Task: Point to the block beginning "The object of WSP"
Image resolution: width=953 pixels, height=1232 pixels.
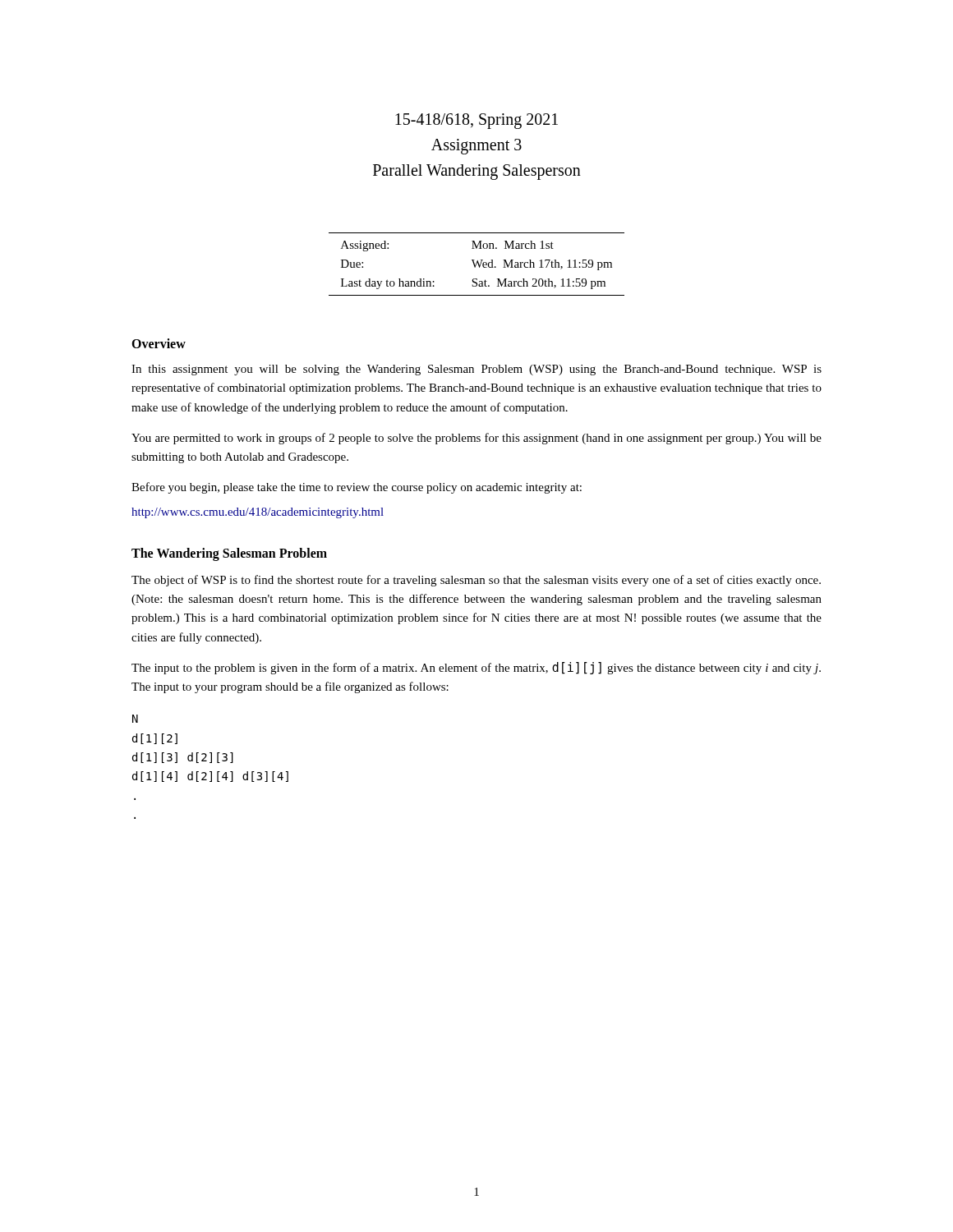Action: pos(476,608)
